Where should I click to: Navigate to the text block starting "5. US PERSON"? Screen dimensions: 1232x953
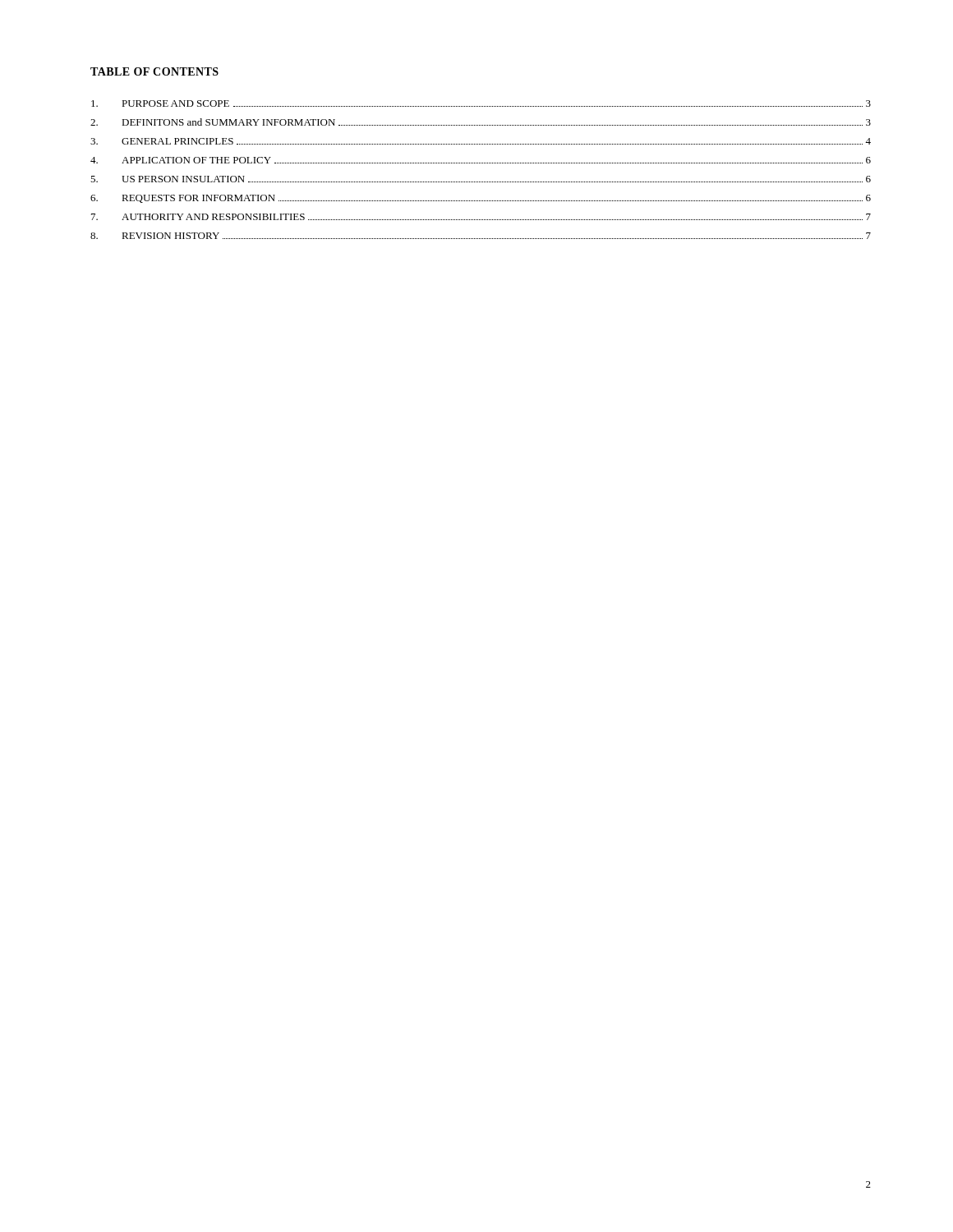(481, 179)
